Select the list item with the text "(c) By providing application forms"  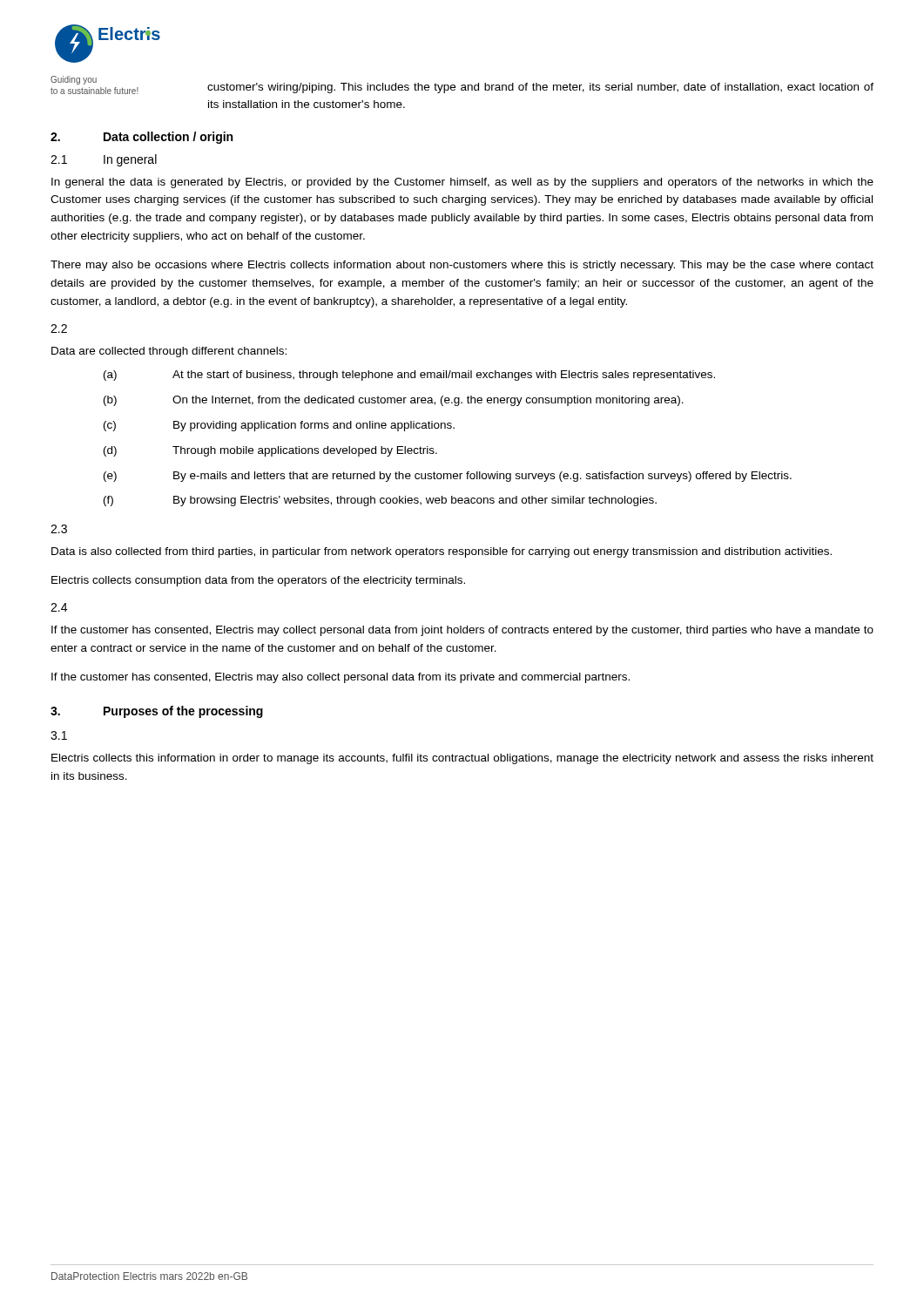[x=462, y=425]
